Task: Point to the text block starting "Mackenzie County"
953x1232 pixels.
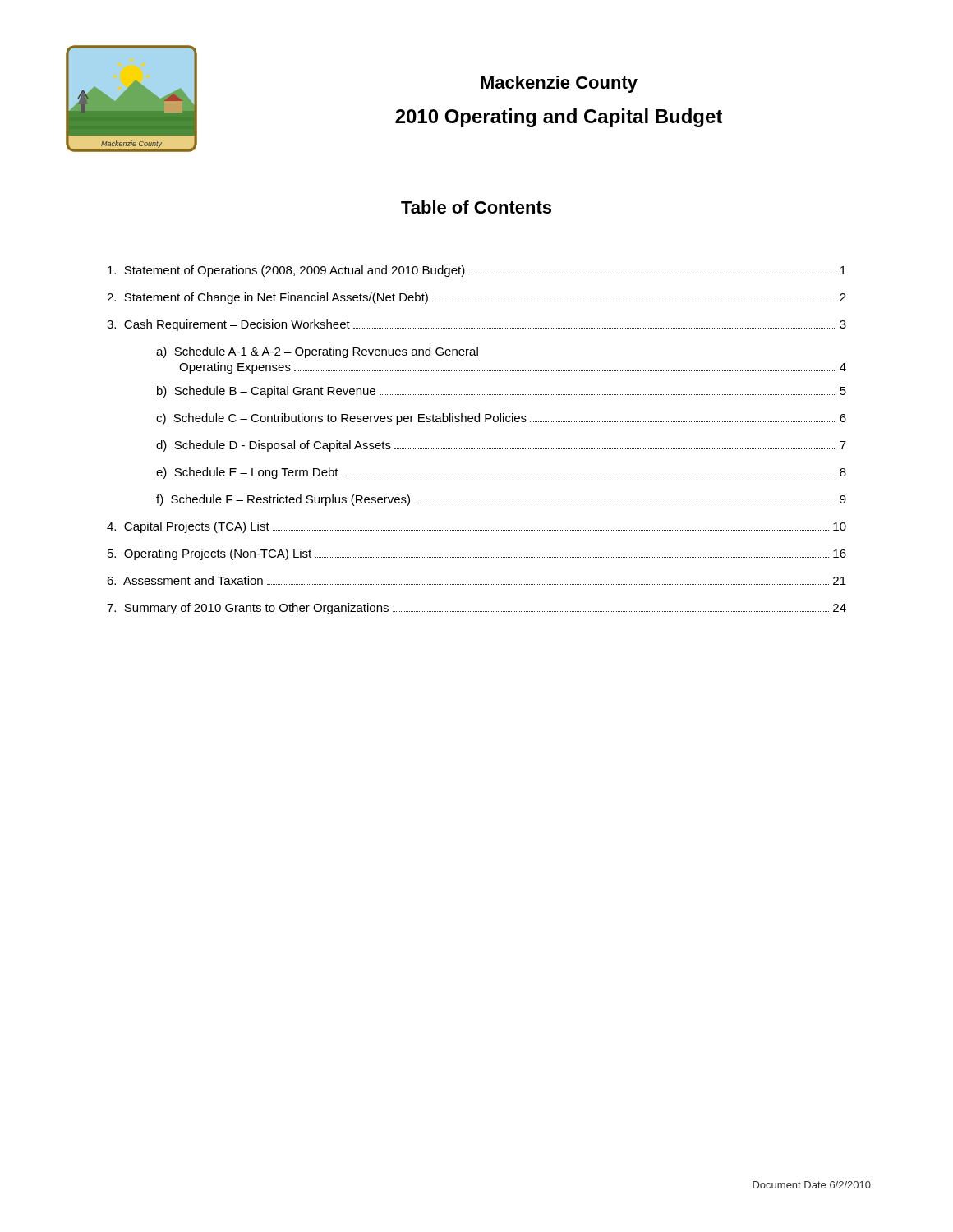Action: coord(559,83)
